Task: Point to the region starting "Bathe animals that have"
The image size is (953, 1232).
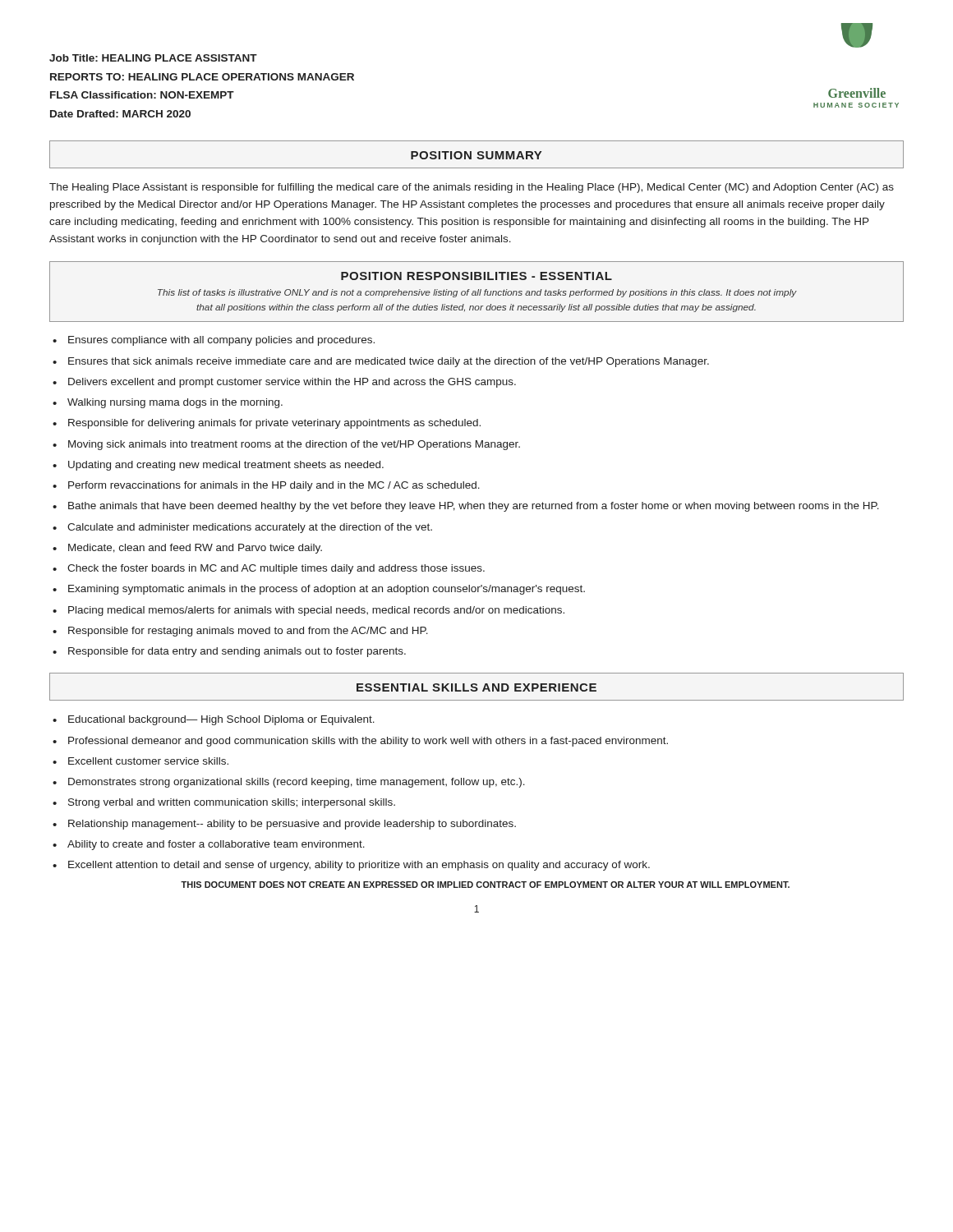Action: coord(473,506)
